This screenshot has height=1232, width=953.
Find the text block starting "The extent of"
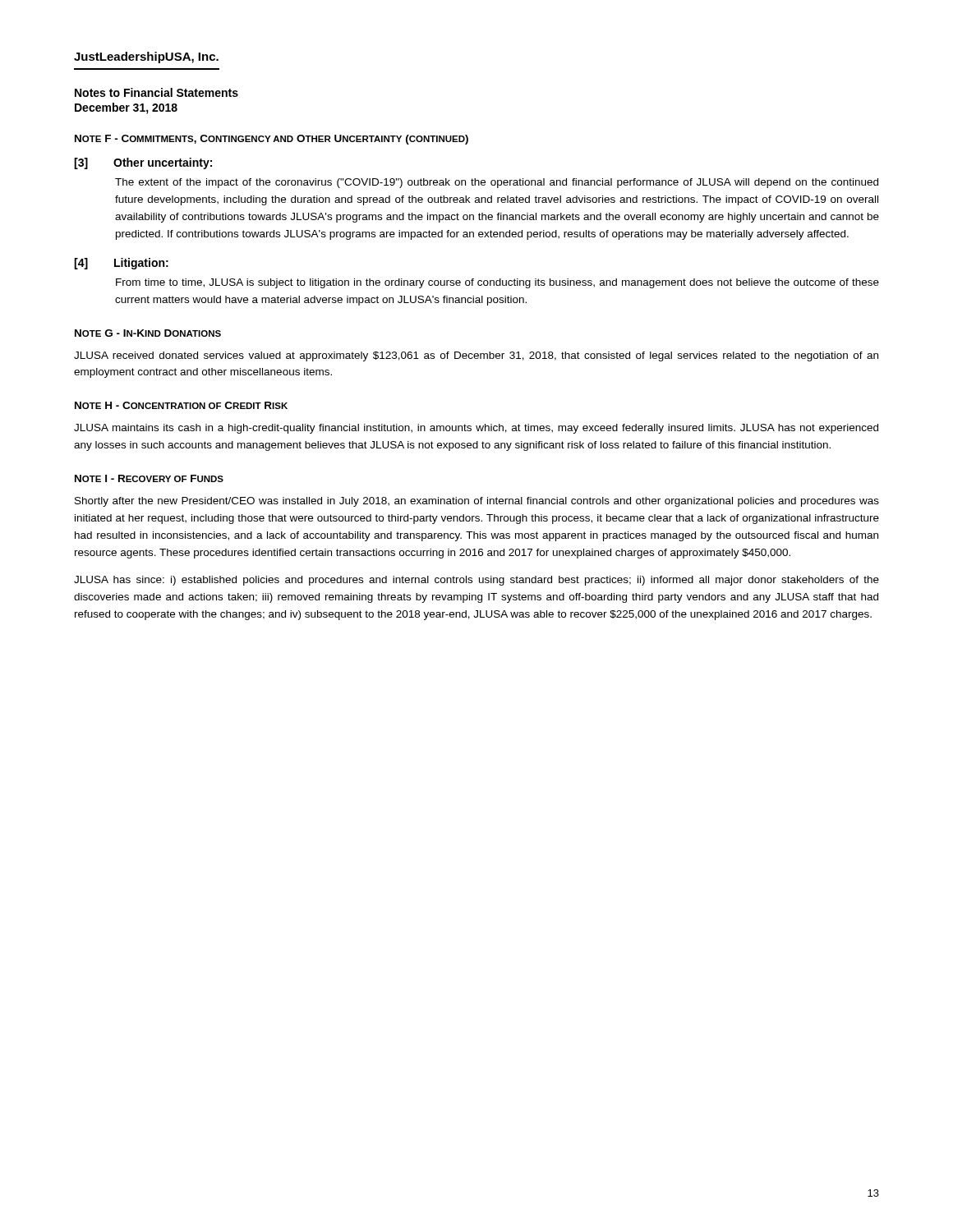(497, 208)
